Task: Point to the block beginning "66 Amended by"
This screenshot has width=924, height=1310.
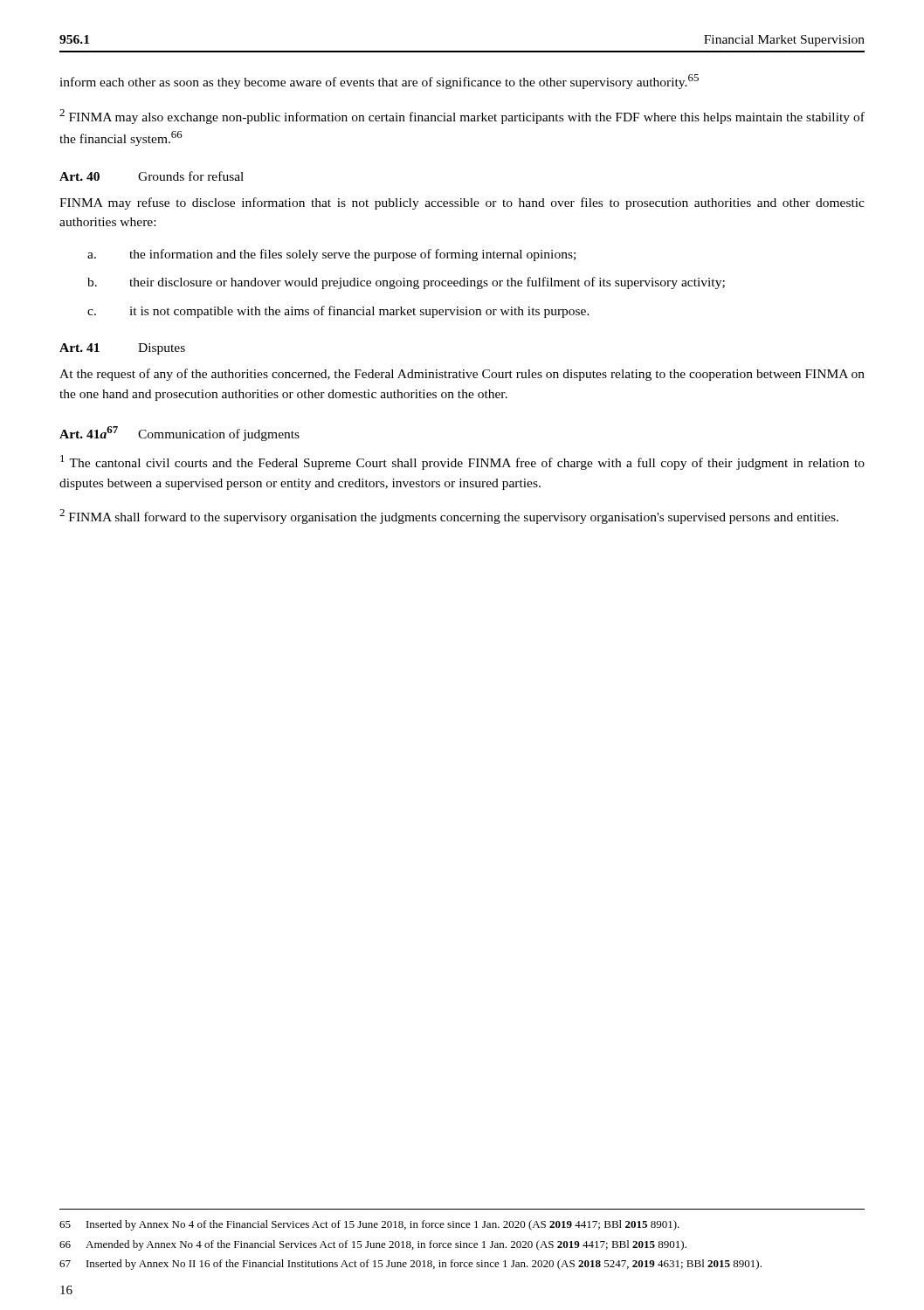Action: pos(462,1244)
